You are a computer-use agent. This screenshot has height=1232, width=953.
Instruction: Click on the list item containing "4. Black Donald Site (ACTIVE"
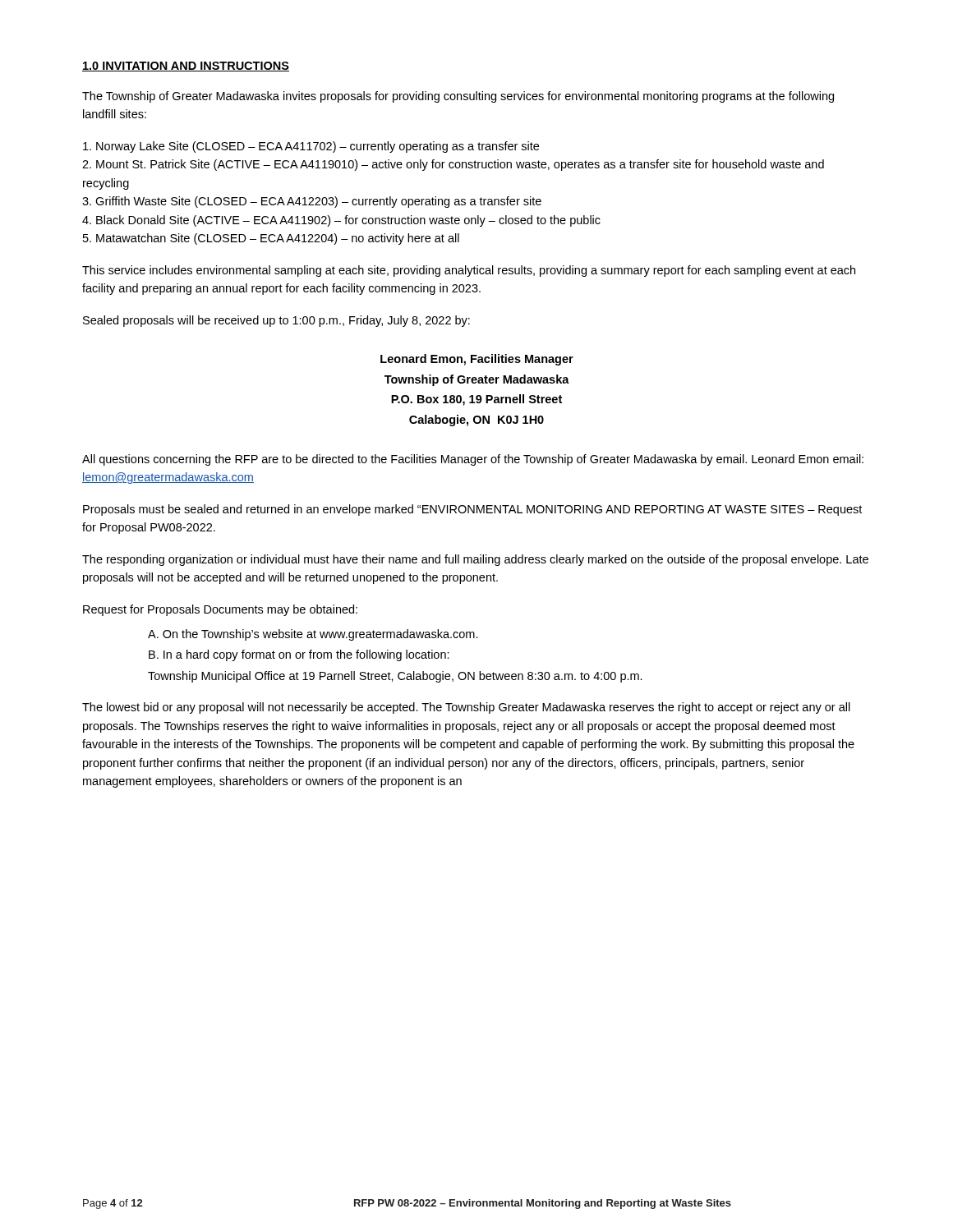(341, 220)
